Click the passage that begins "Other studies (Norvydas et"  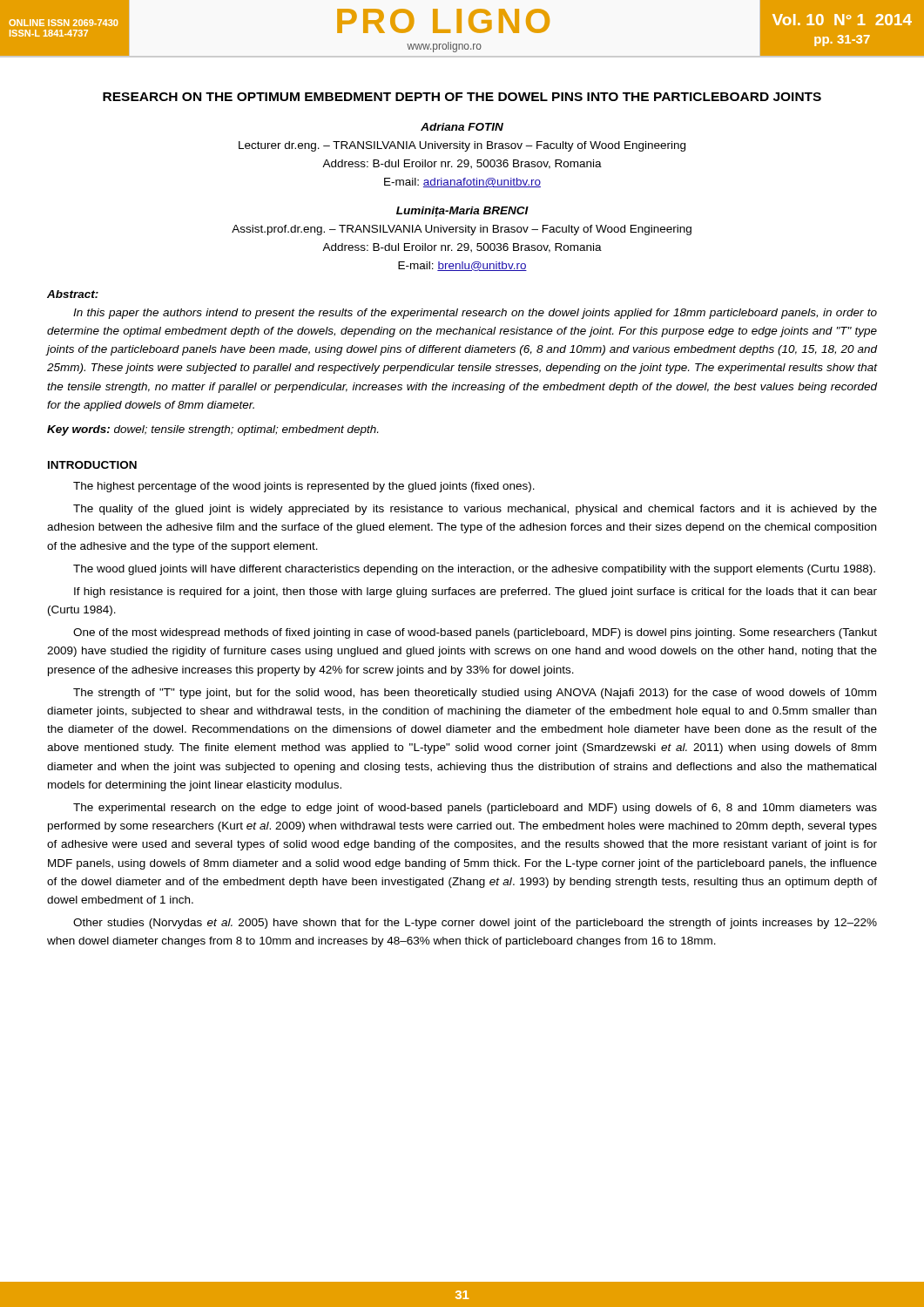462,932
